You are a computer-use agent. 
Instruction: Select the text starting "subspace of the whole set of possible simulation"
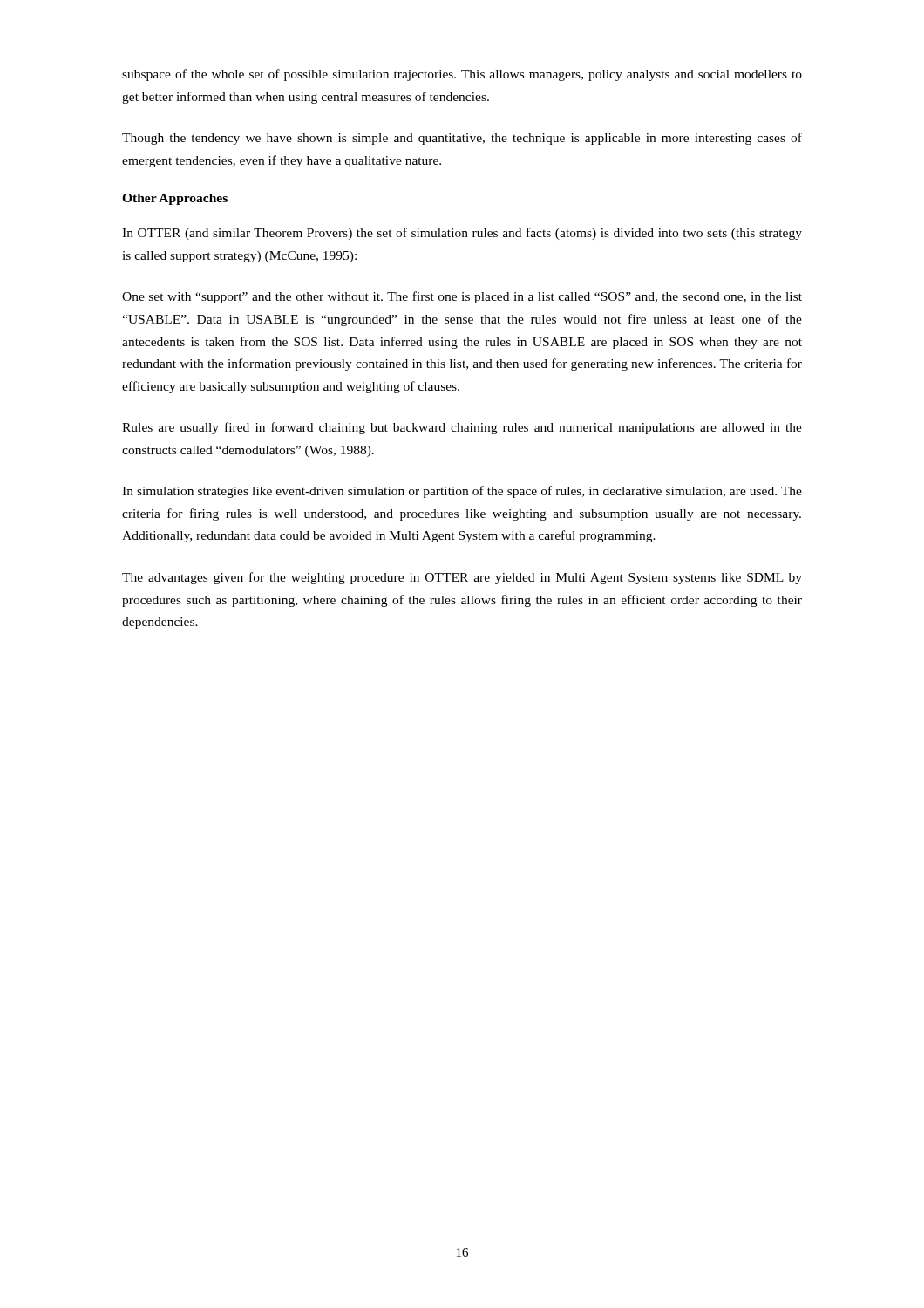click(x=462, y=85)
